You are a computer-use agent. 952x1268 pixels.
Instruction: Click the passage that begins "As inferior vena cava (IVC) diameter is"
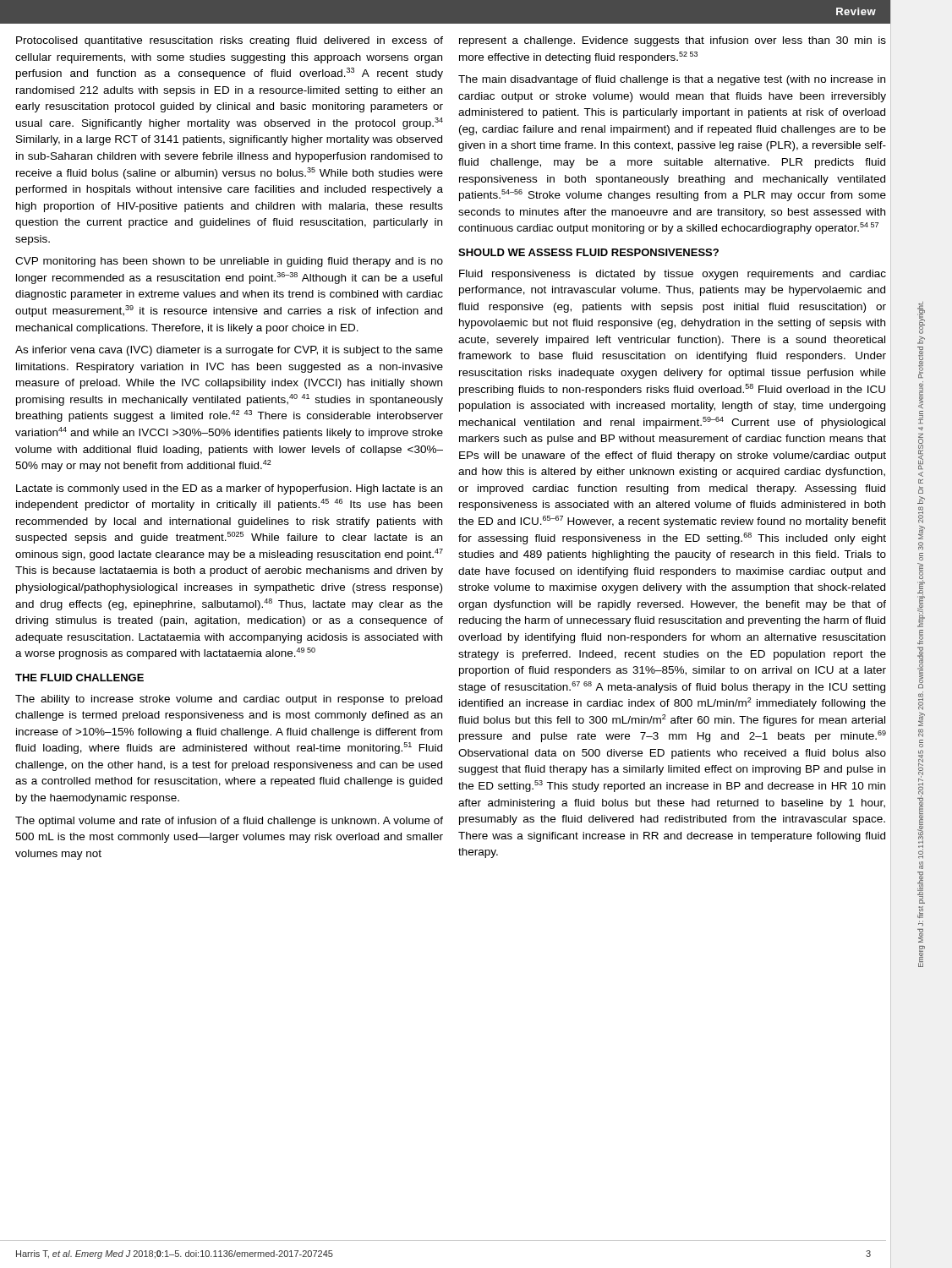(x=229, y=408)
